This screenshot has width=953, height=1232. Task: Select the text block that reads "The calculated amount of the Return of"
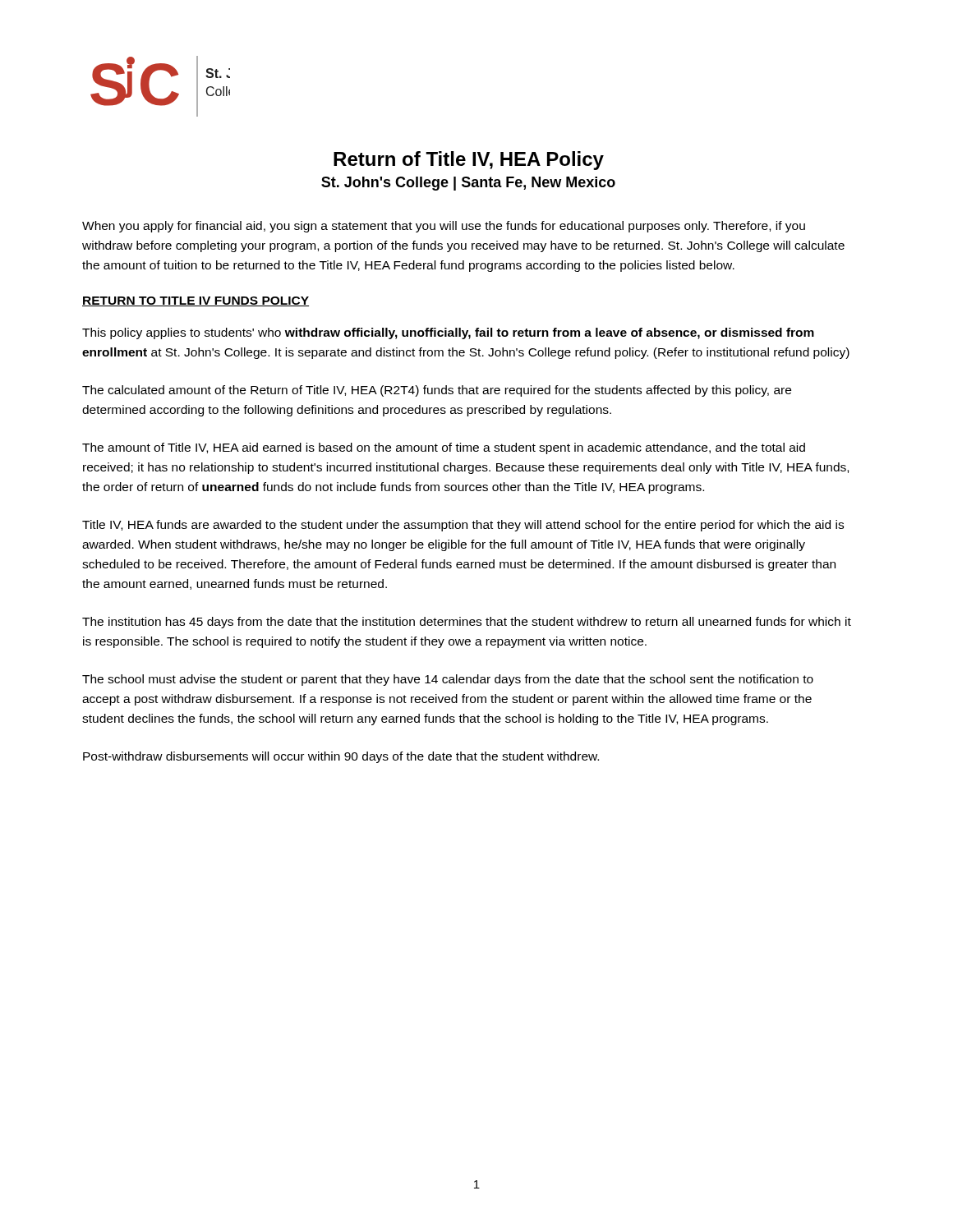[x=437, y=400]
